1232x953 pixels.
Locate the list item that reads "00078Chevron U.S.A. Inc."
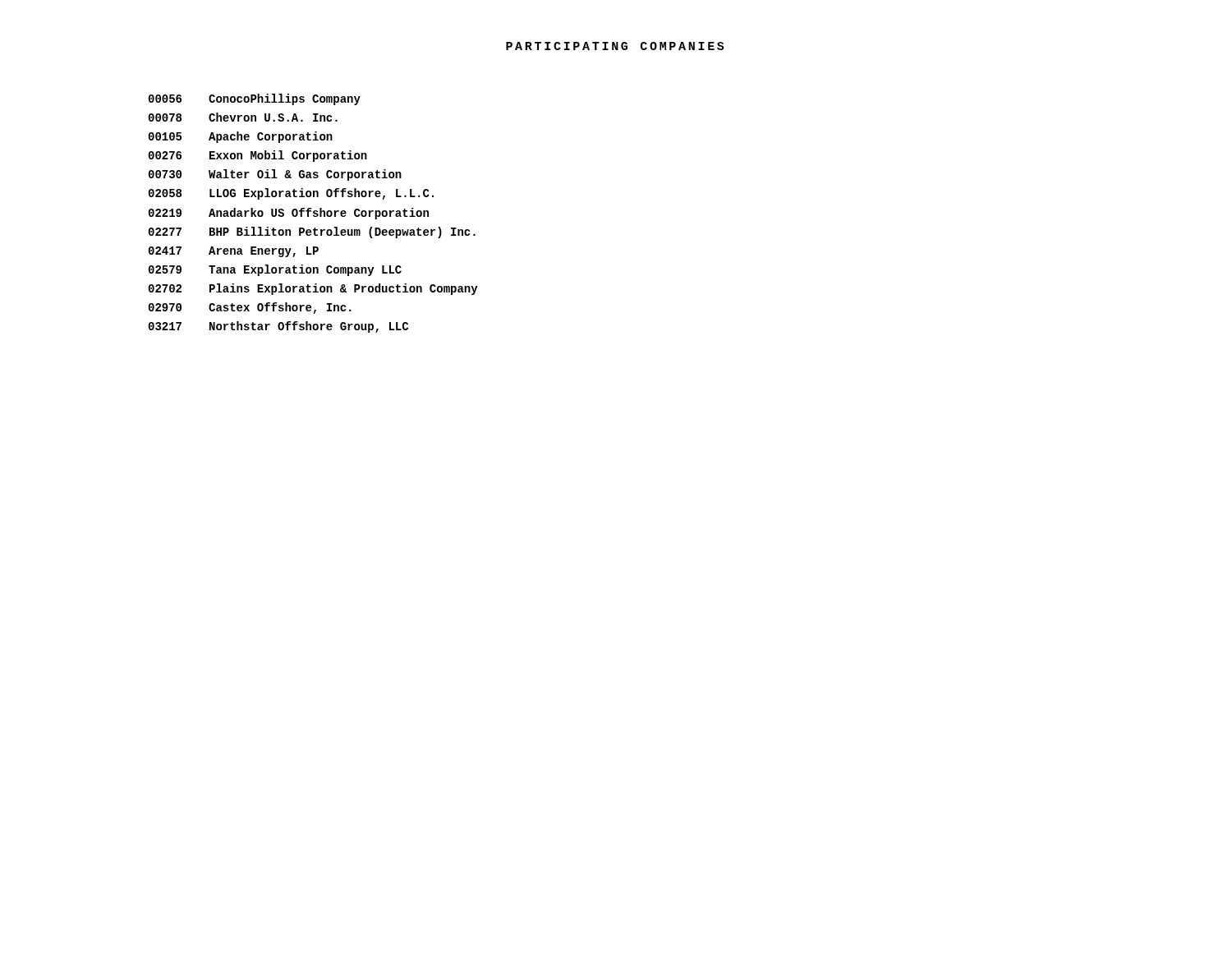[x=244, y=119]
